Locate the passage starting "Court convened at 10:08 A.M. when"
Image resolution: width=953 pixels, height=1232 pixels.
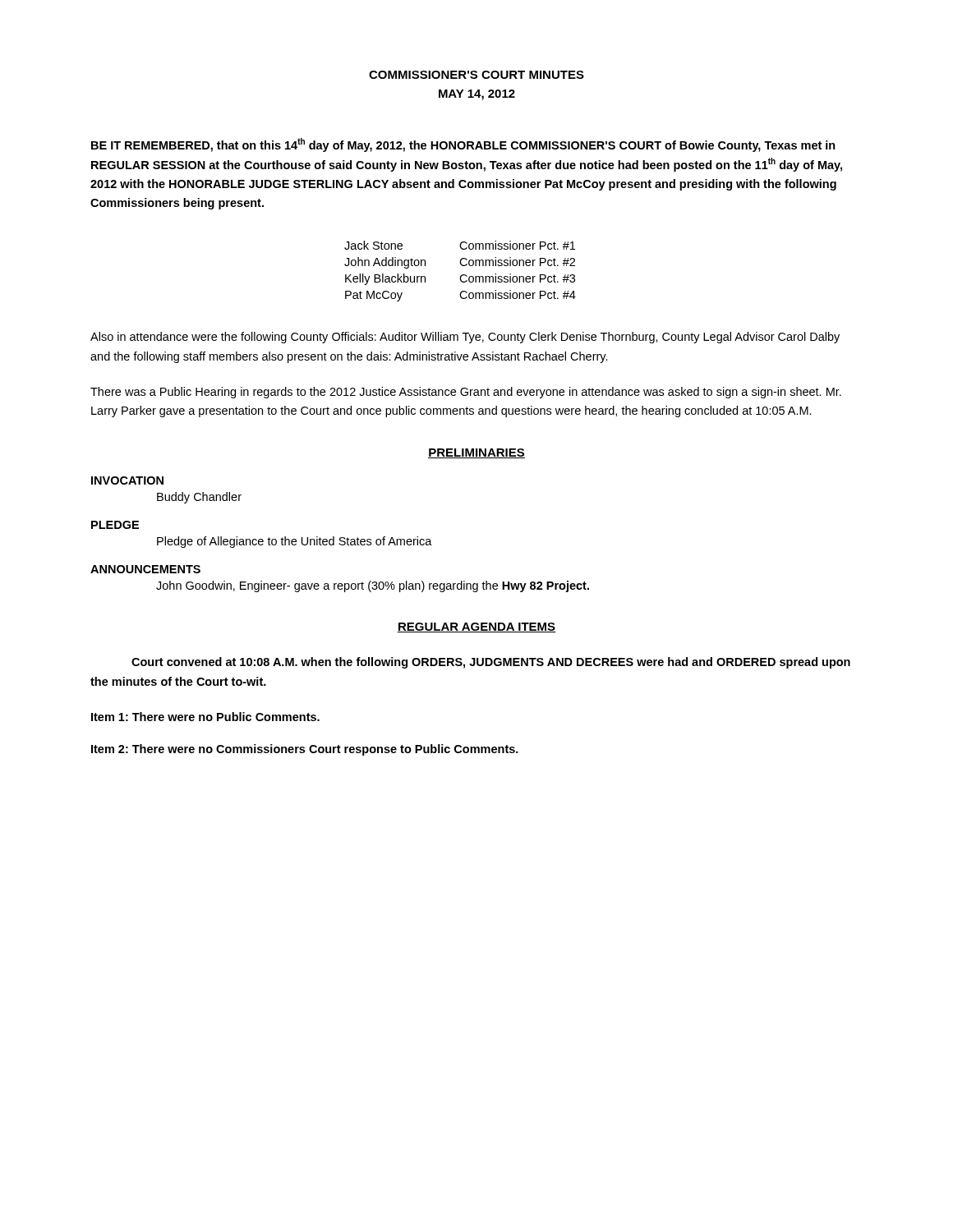click(471, 672)
